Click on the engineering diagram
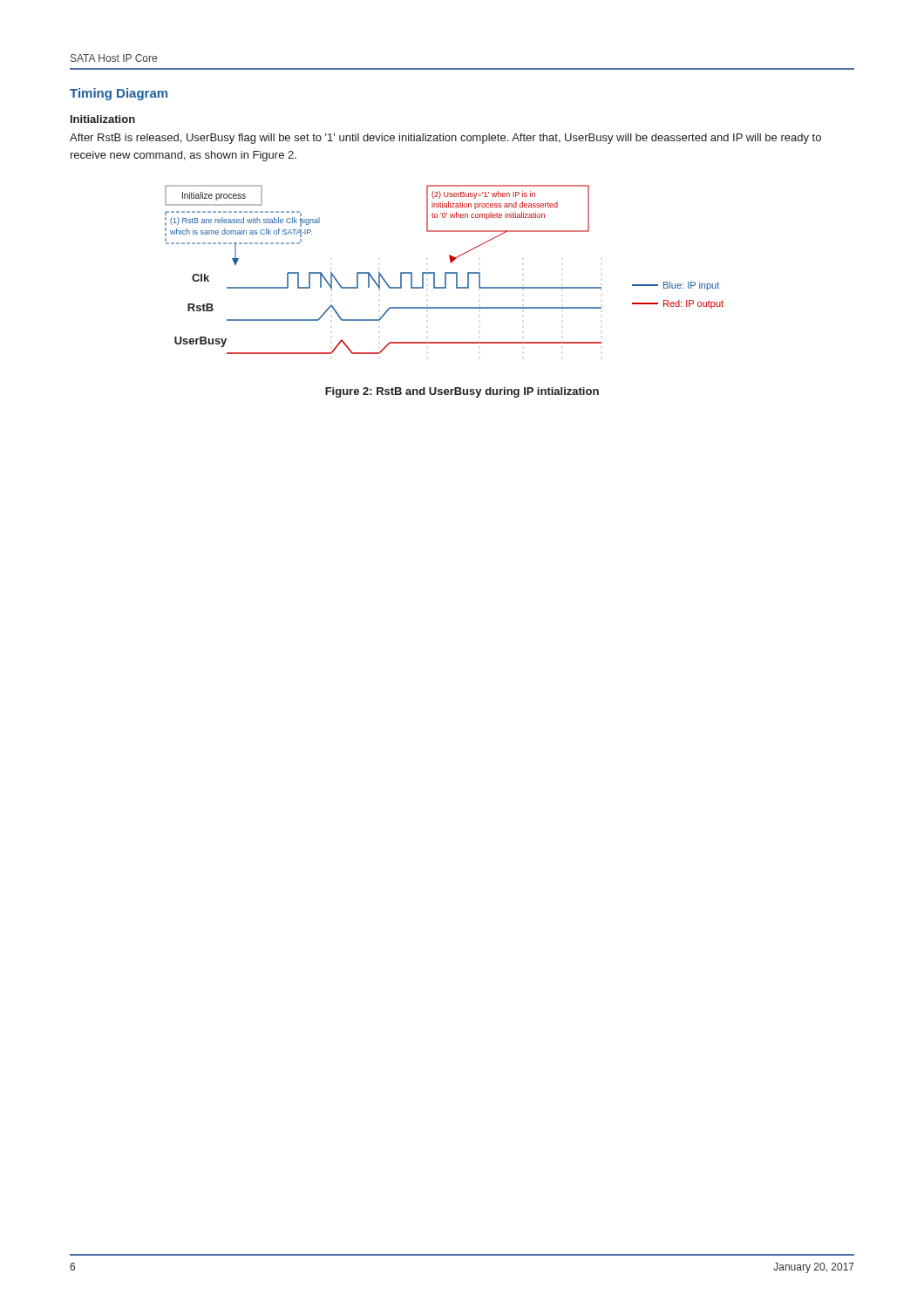This screenshot has width=924, height=1308. 462,279
